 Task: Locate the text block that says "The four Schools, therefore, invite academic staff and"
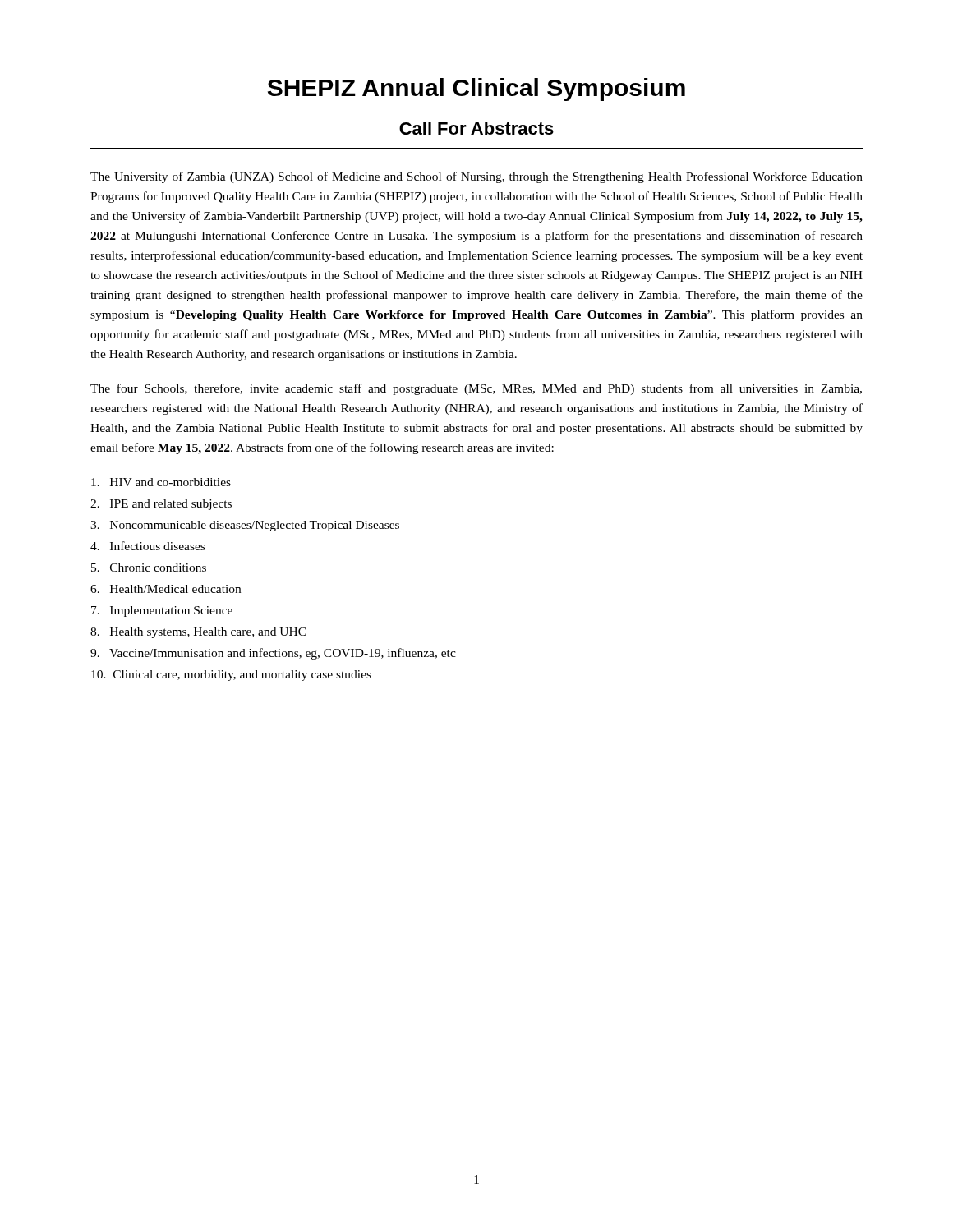[x=476, y=418]
